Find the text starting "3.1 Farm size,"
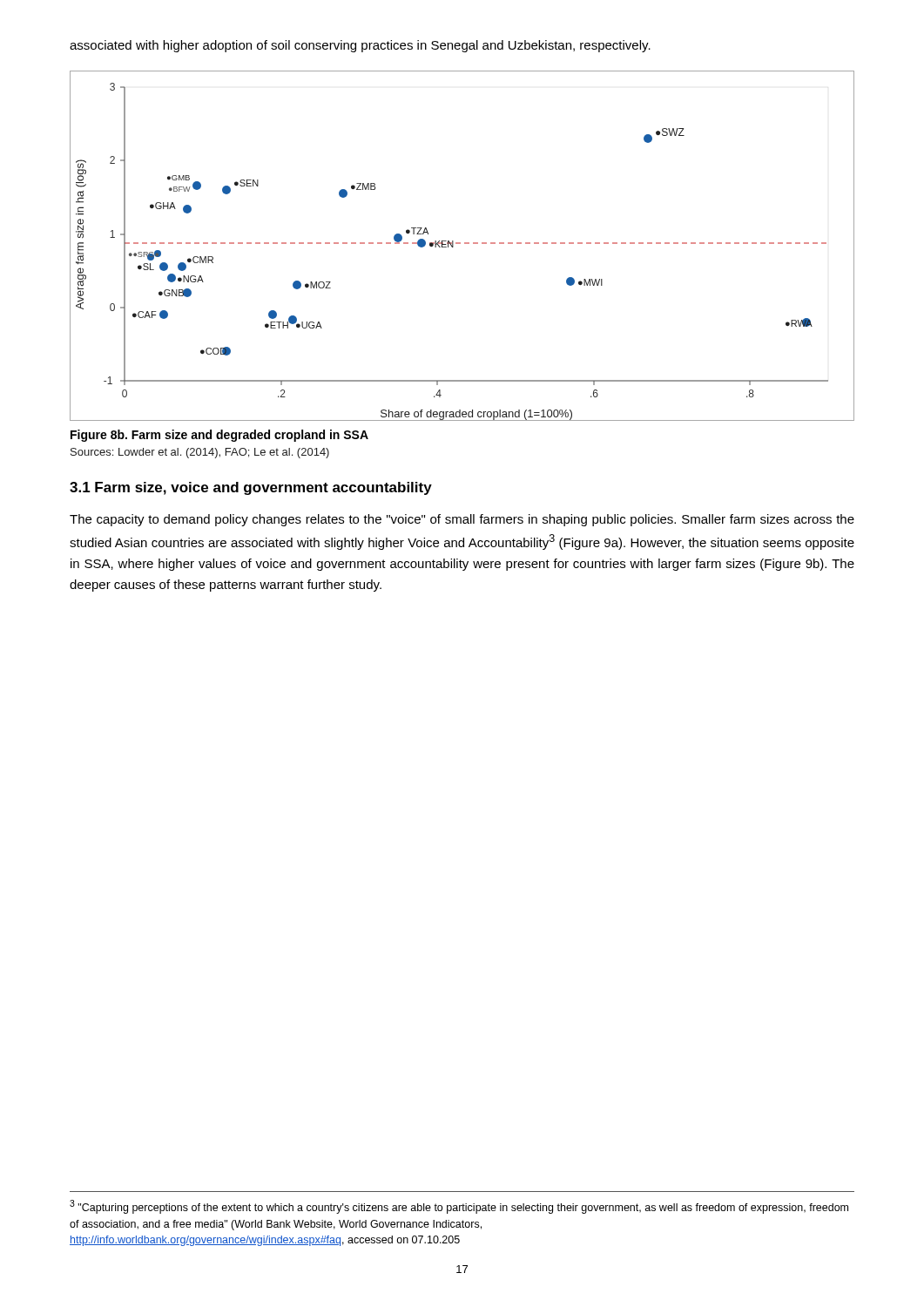The image size is (924, 1307). (x=251, y=488)
